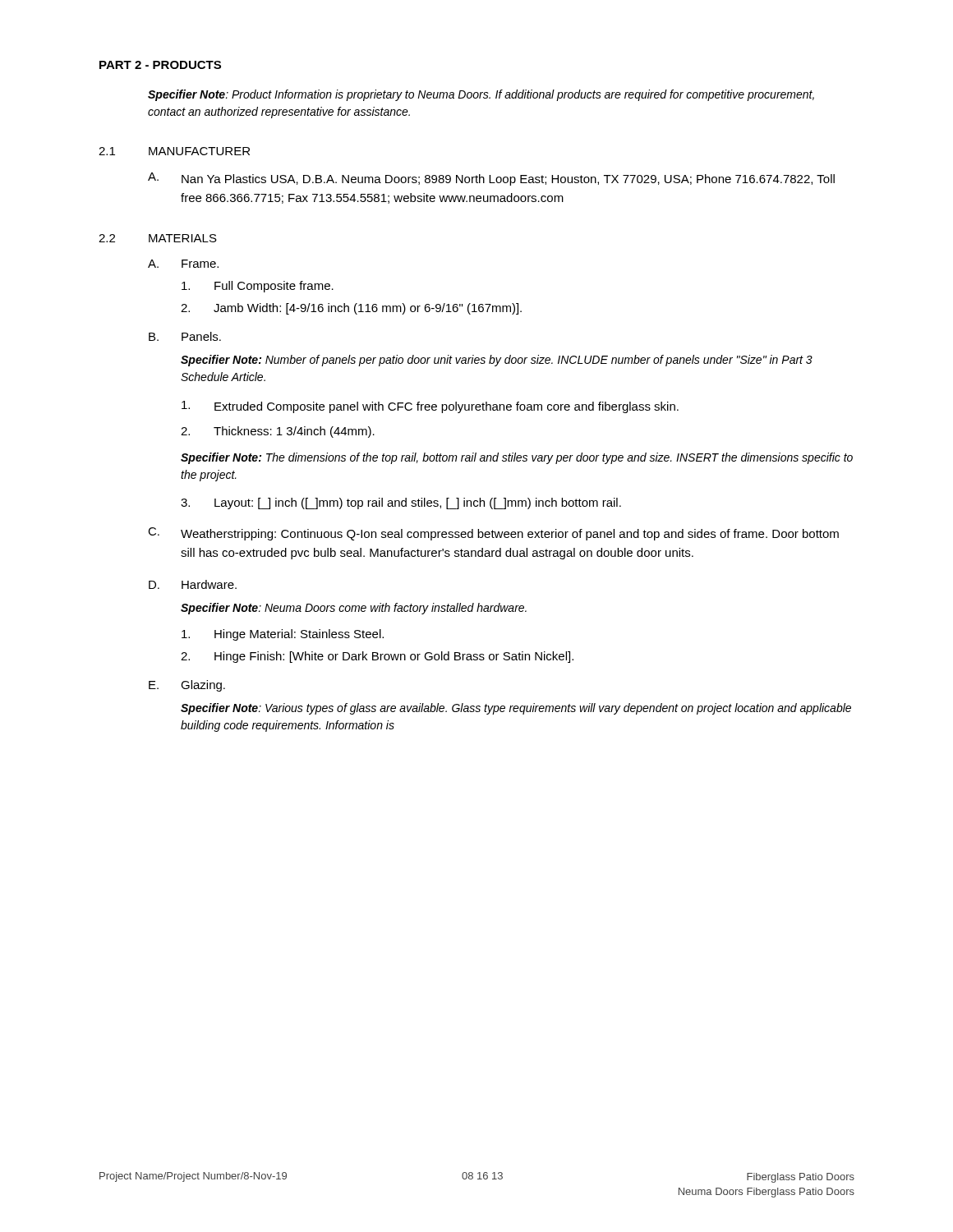This screenshot has width=953, height=1232.
Task: Find "B. Panels." on this page
Action: pyautogui.click(x=185, y=336)
